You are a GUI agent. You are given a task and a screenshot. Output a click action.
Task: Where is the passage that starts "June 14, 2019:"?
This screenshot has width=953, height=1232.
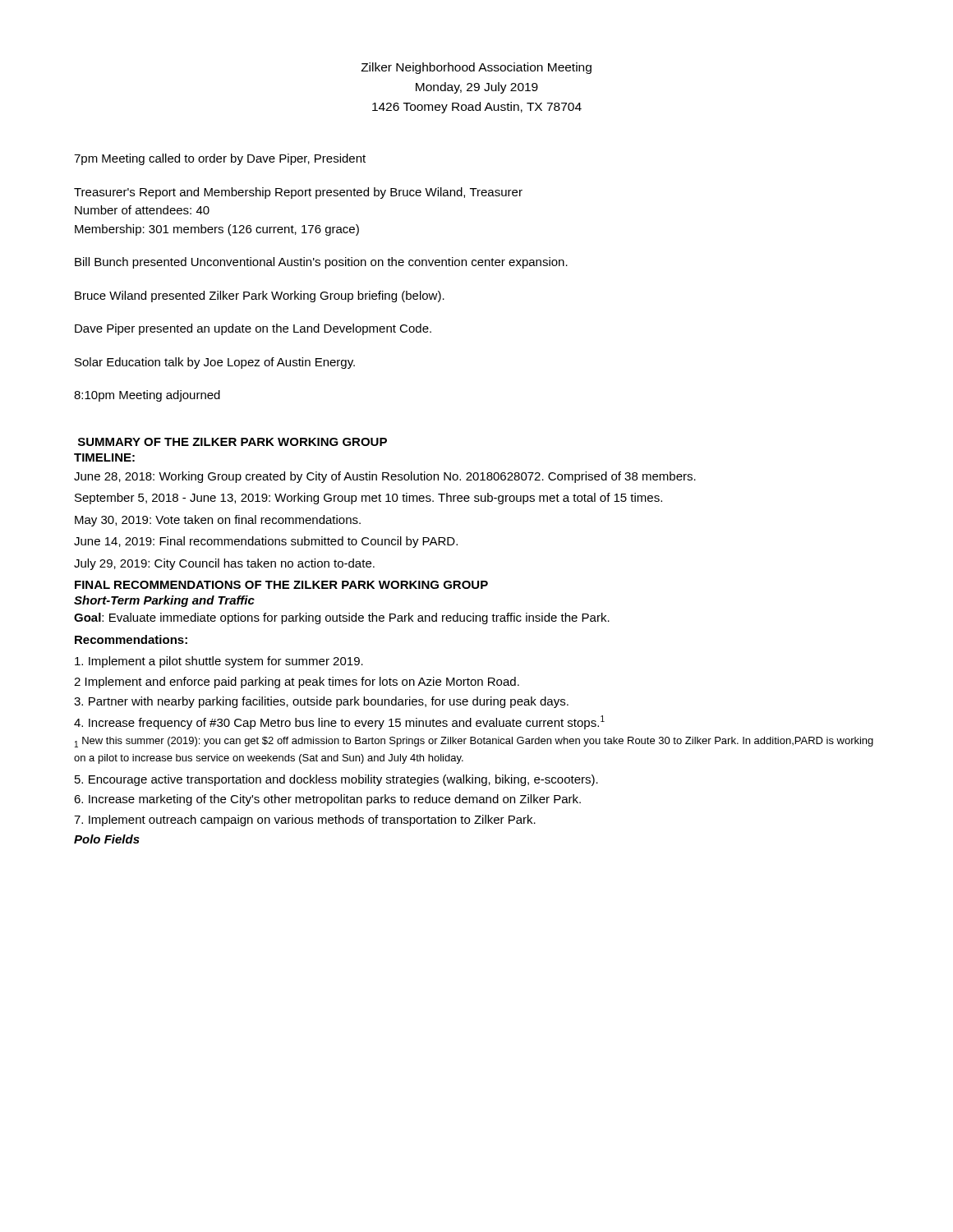(266, 541)
